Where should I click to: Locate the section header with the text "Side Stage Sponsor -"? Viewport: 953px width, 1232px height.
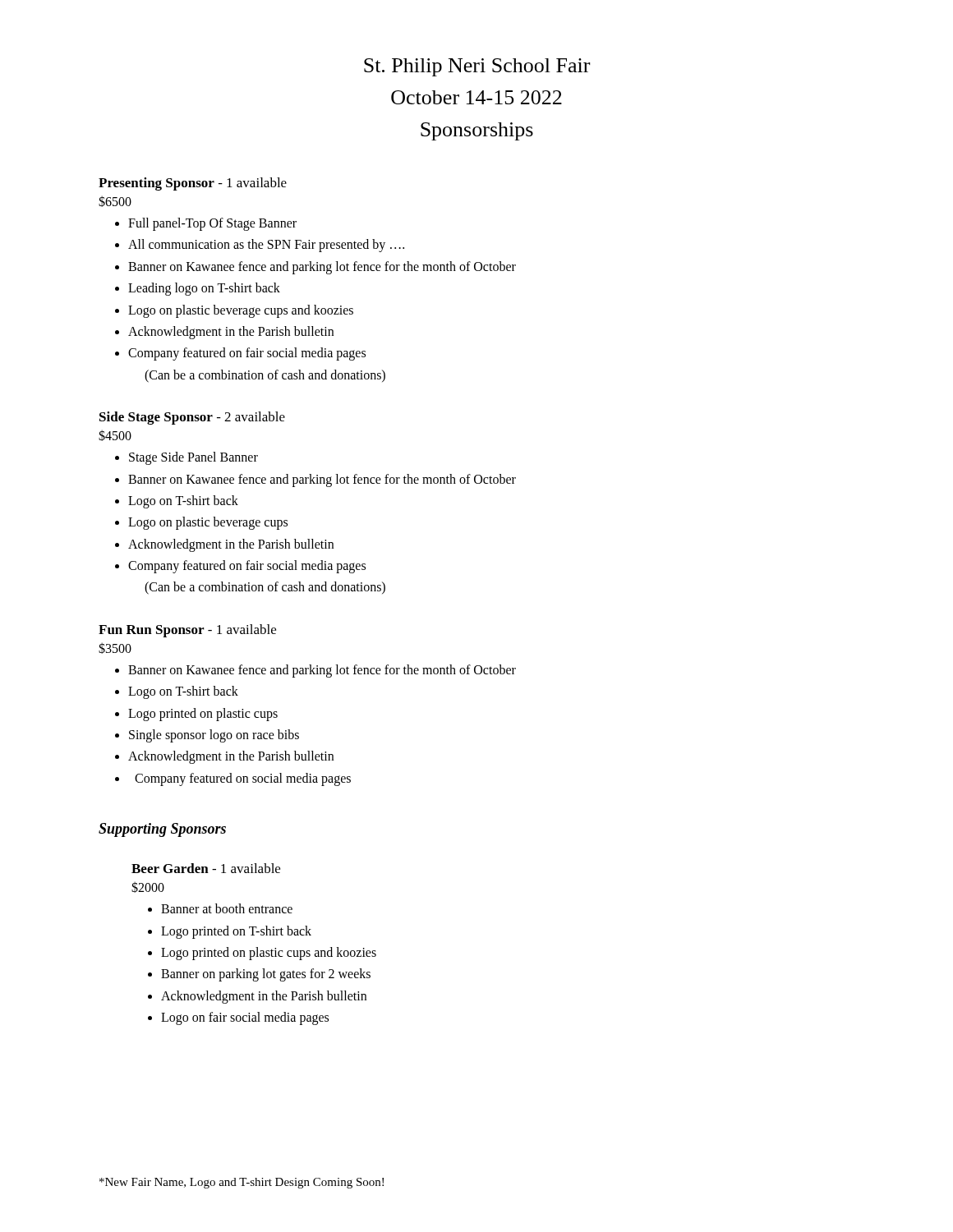pos(192,417)
